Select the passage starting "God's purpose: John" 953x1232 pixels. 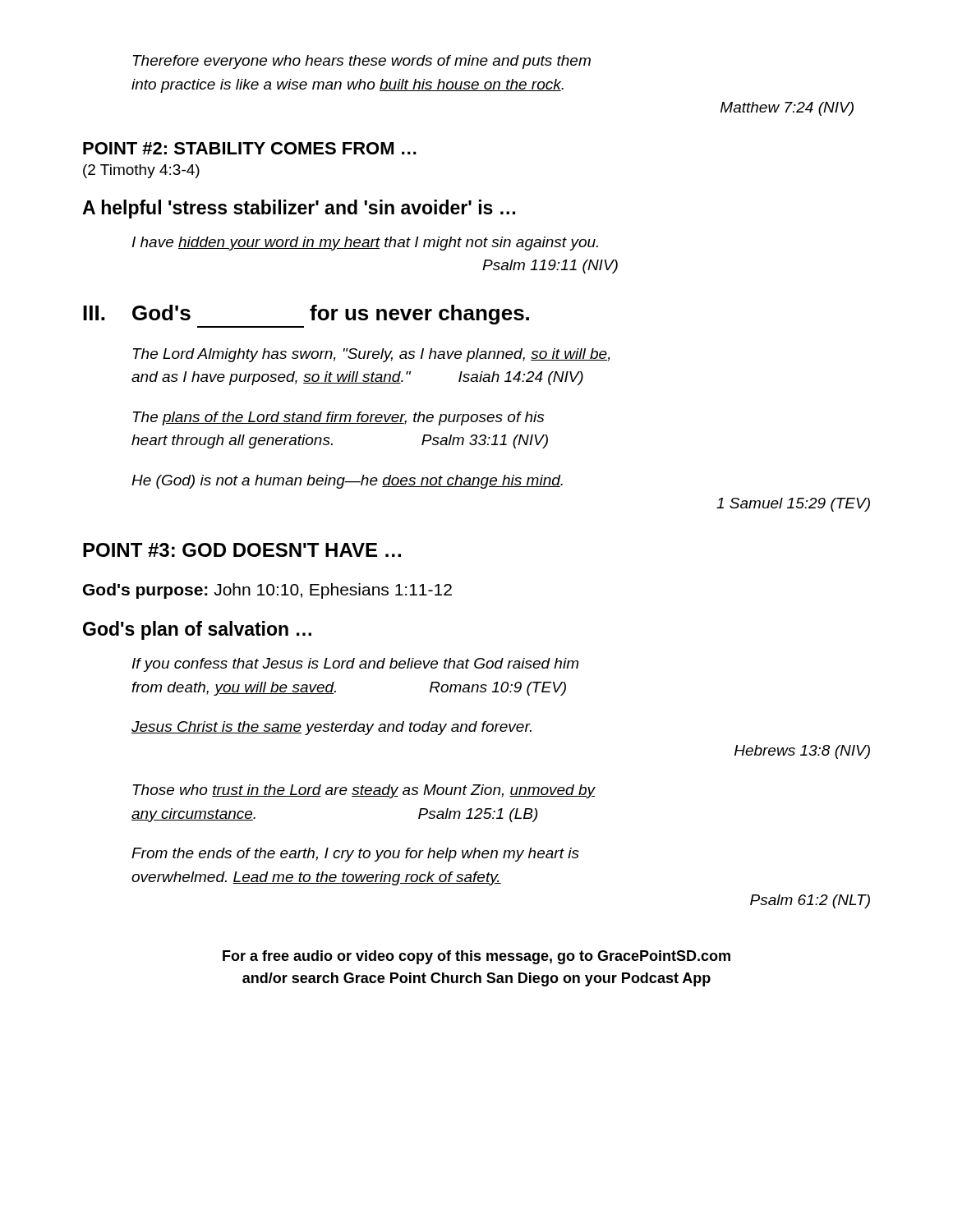coord(267,589)
